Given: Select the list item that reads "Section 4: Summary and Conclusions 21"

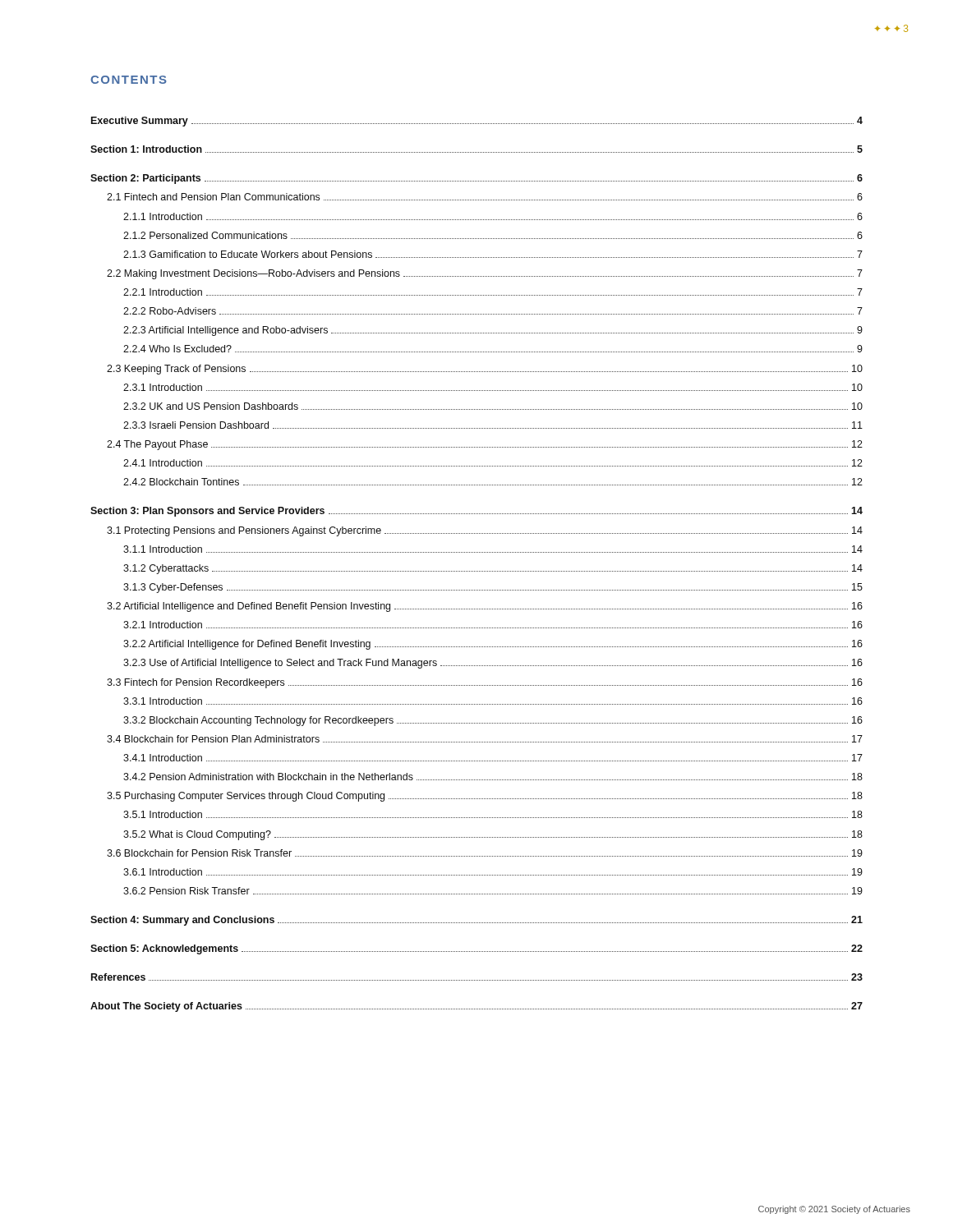Looking at the screenshot, I should click(476, 920).
